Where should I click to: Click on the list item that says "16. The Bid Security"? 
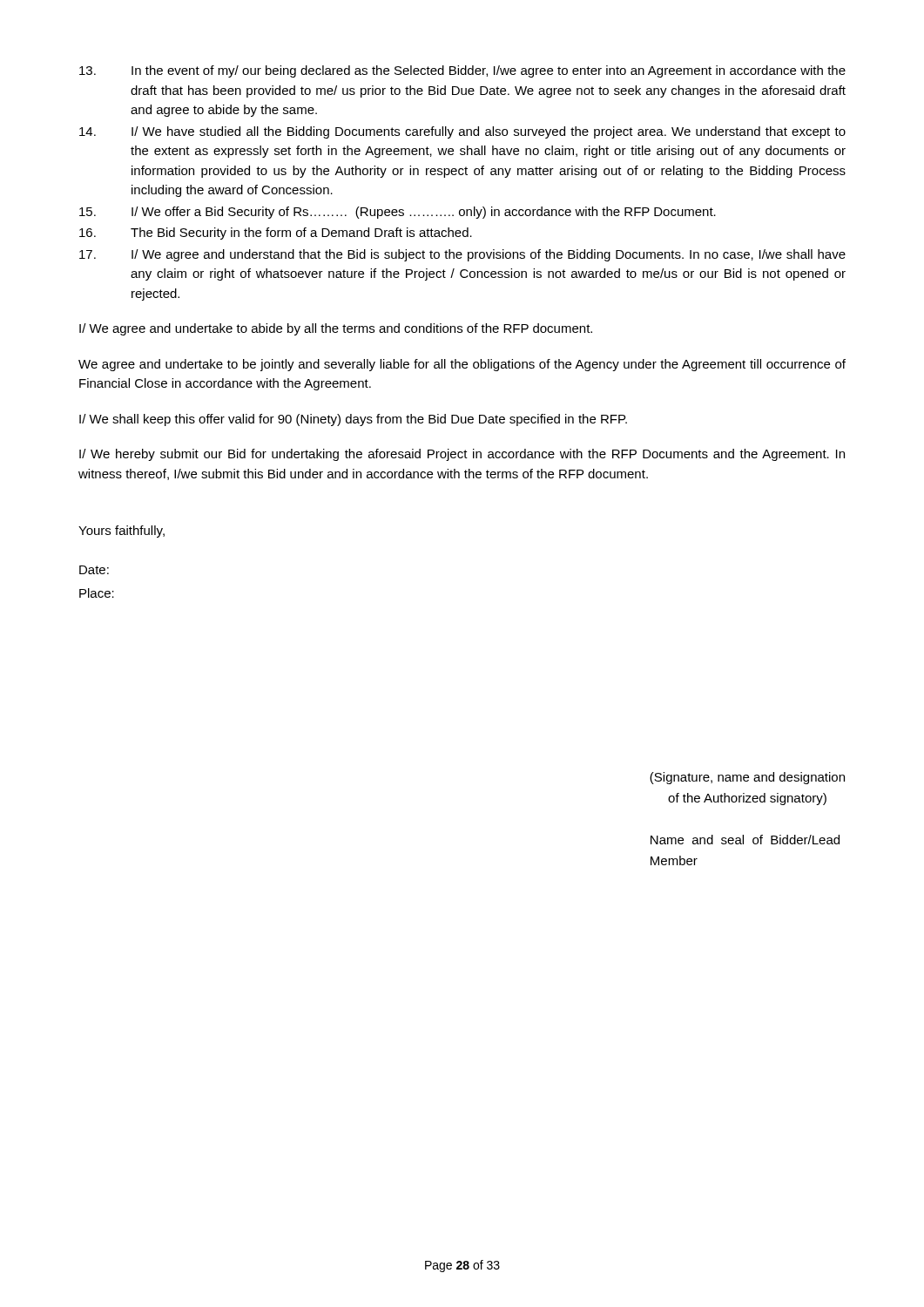pos(462,233)
